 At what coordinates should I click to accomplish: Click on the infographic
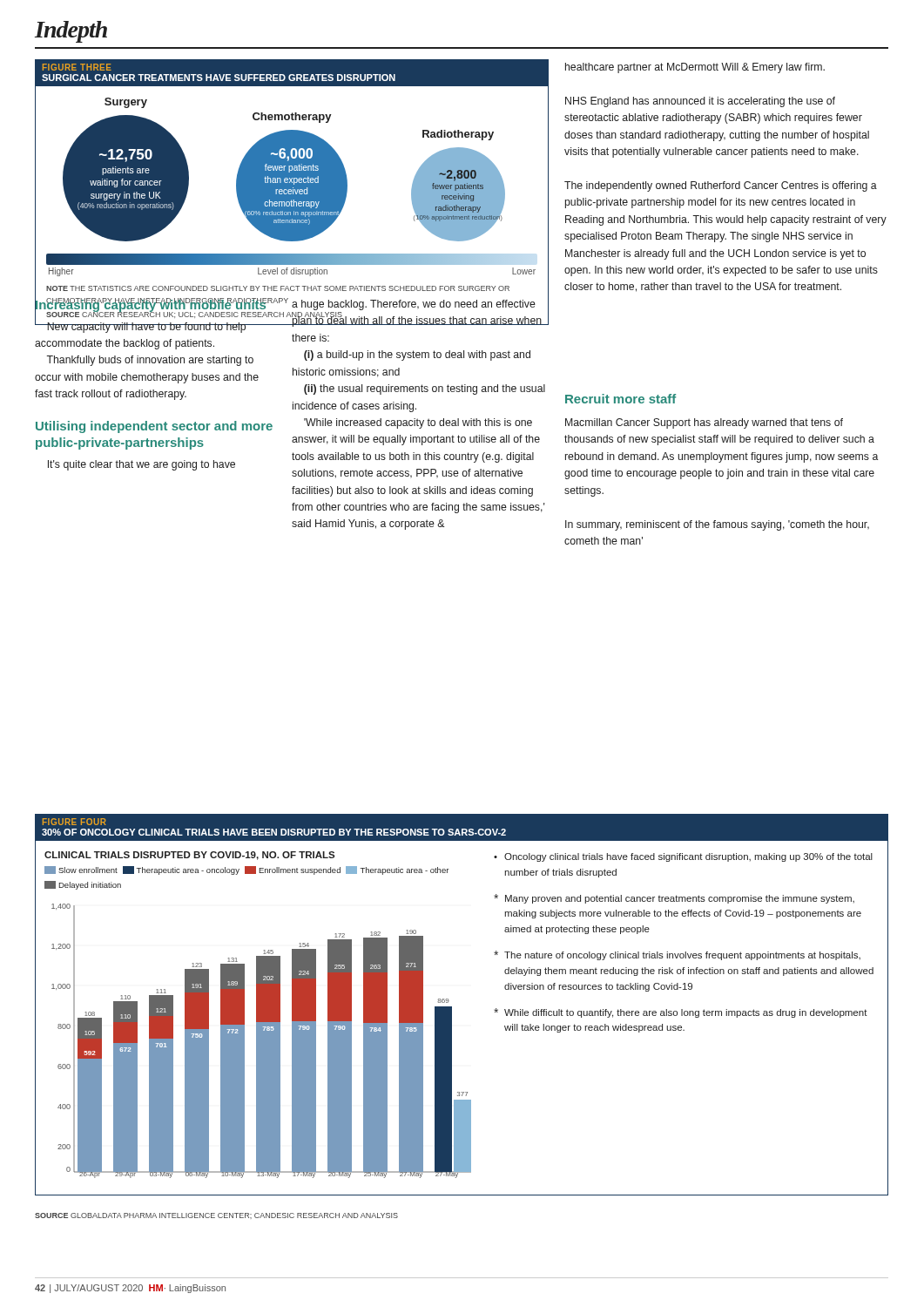[292, 192]
